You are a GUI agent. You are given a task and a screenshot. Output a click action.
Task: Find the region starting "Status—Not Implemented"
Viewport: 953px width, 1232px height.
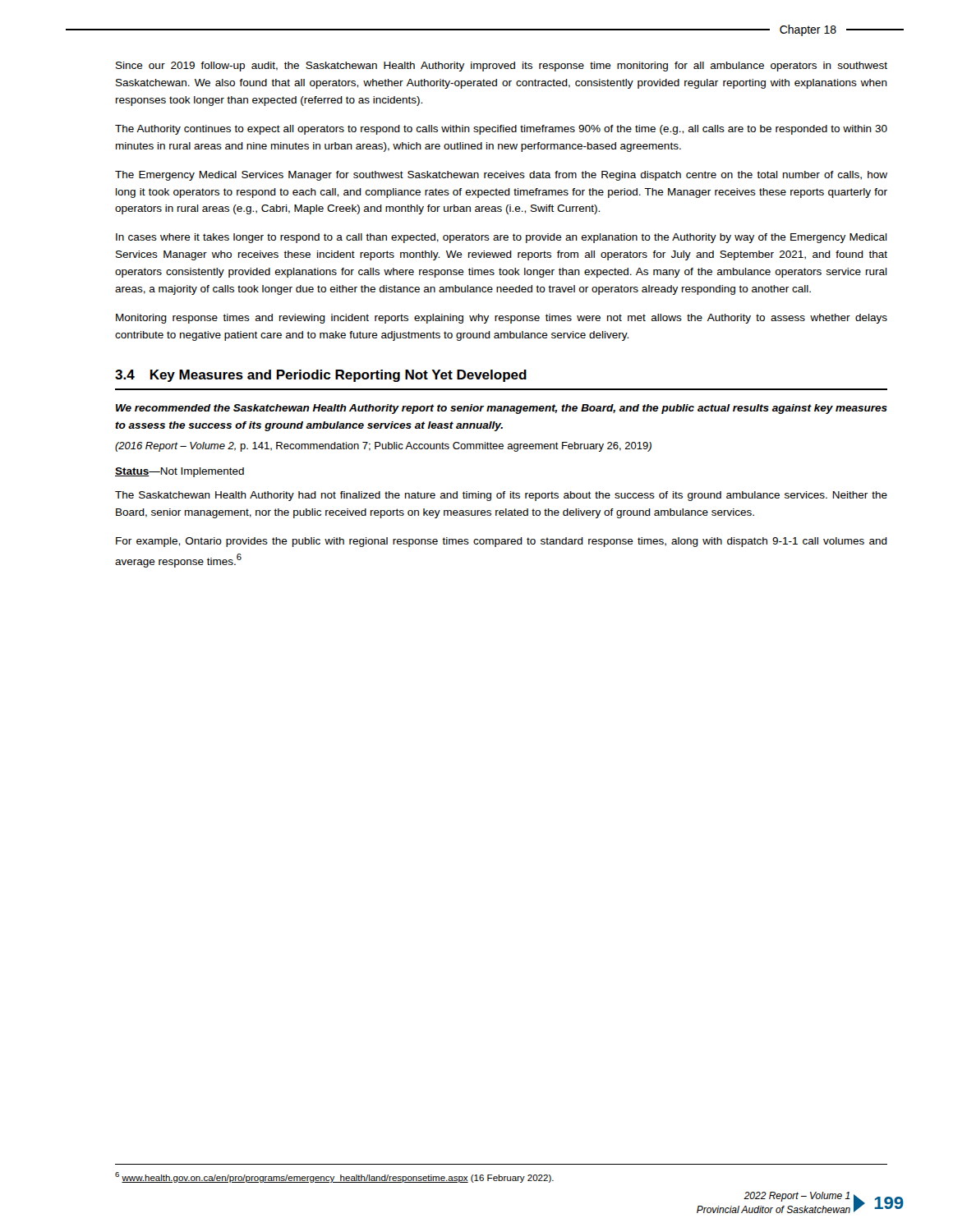click(180, 471)
